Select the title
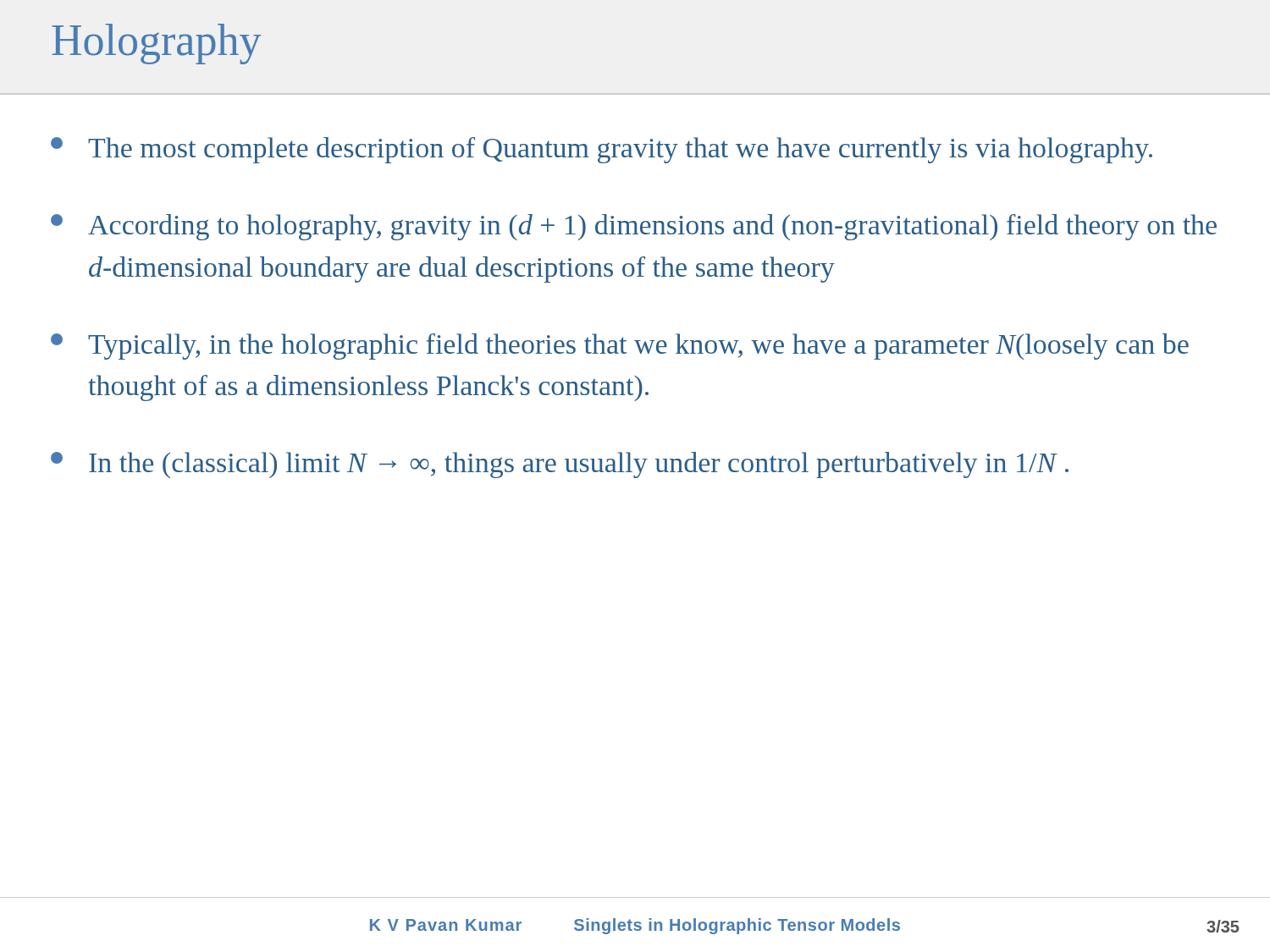The height and width of the screenshot is (952, 1270). pyautogui.click(x=156, y=40)
